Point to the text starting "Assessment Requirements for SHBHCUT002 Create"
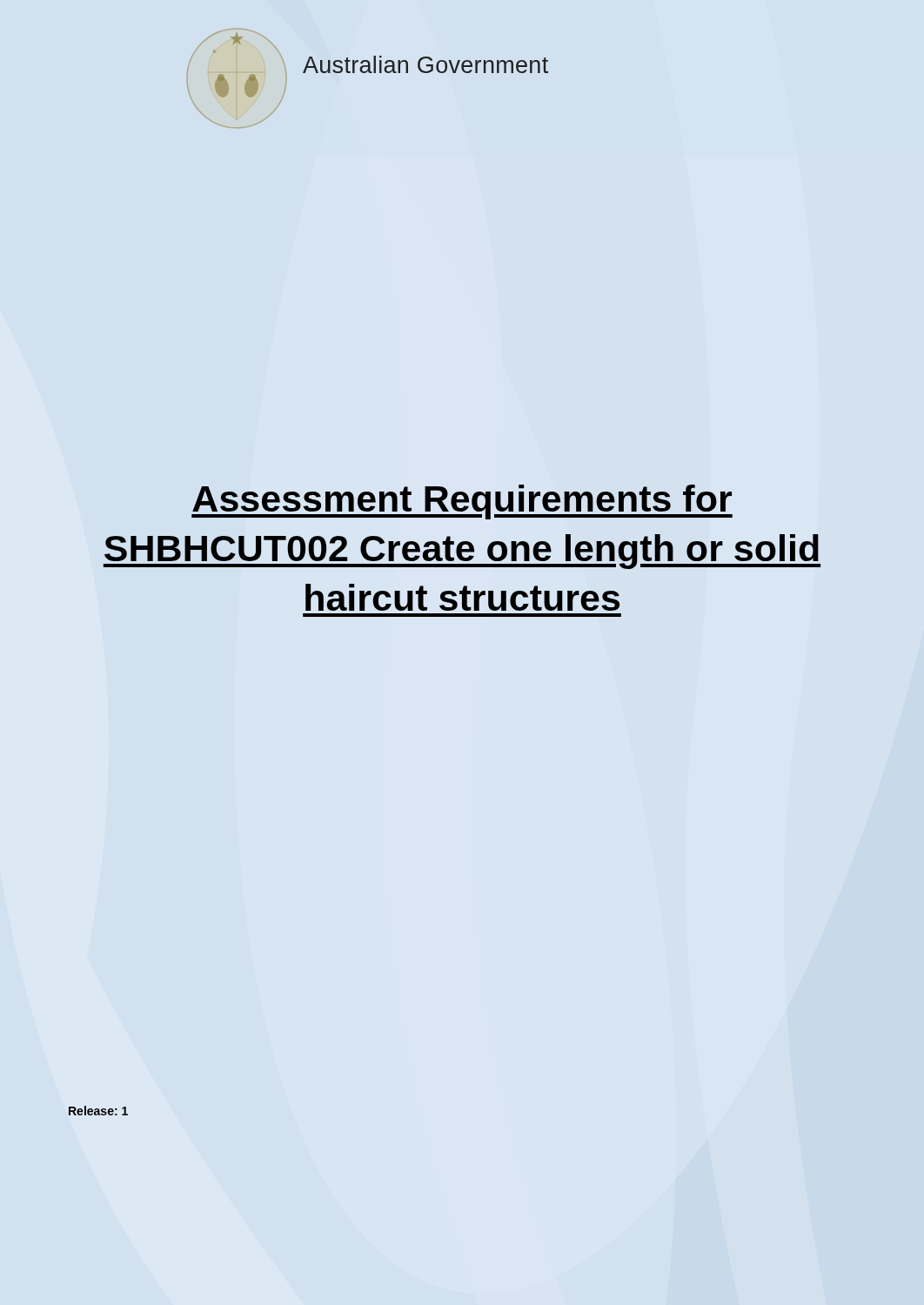Screen dimensions: 1305x924 462,548
